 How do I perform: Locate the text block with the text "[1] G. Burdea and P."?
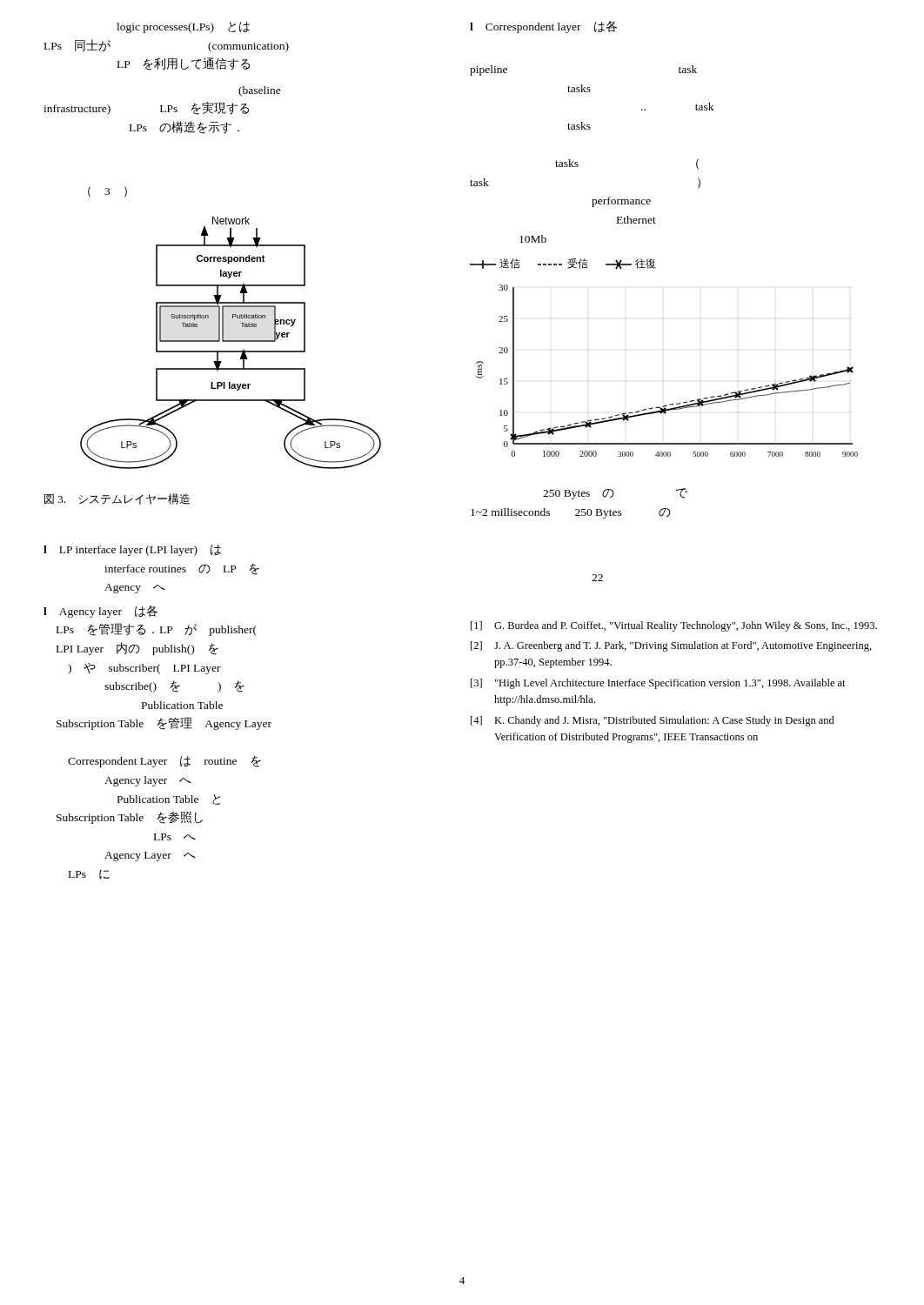(x=679, y=682)
